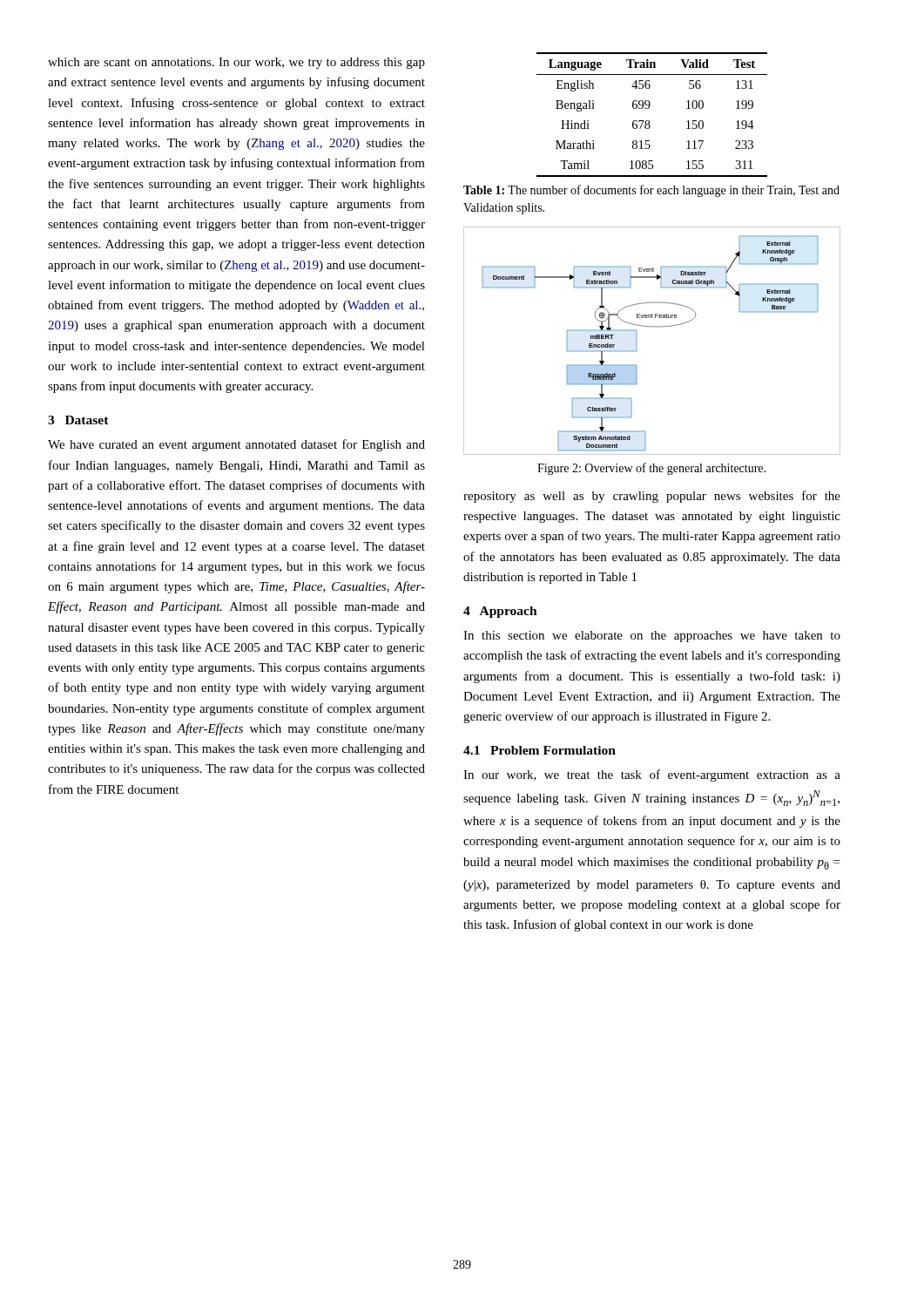Locate the block of text that opens with "repository as well as by crawling popular news"
The width and height of the screenshot is (924, 1307).
(652, 537)
